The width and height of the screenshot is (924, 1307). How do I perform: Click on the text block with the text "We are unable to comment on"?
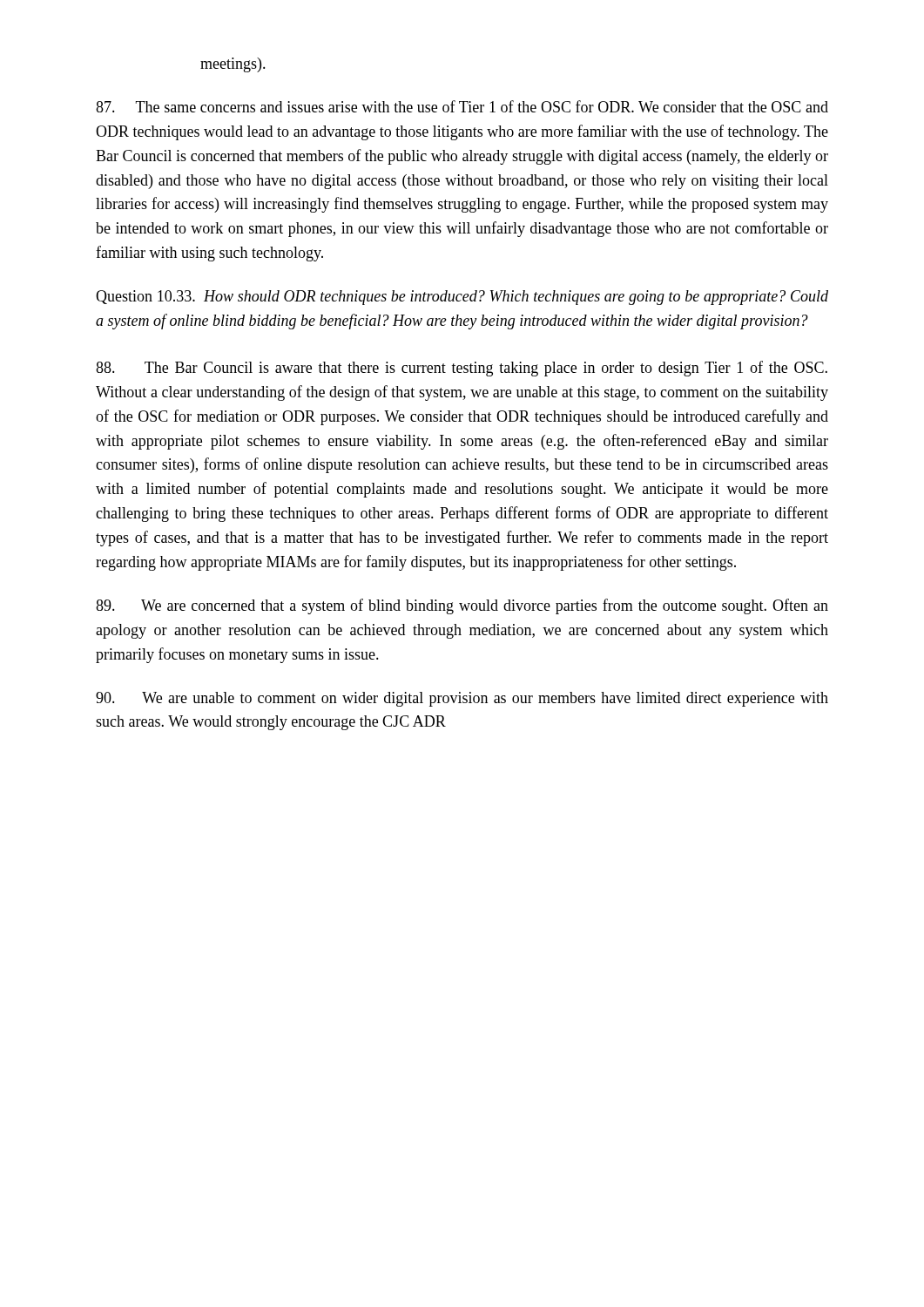462,710
